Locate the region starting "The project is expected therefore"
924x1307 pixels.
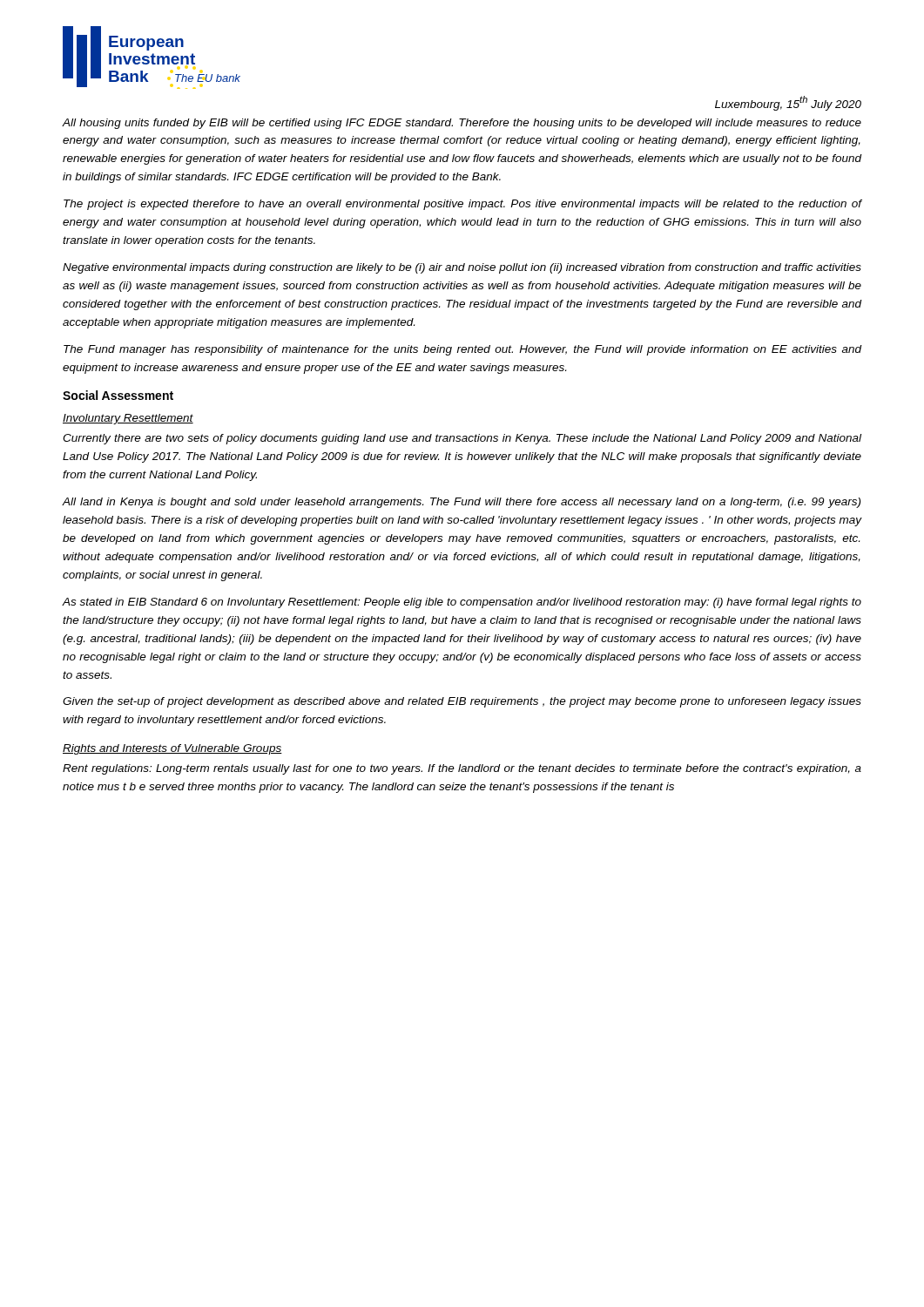point(462,222)
